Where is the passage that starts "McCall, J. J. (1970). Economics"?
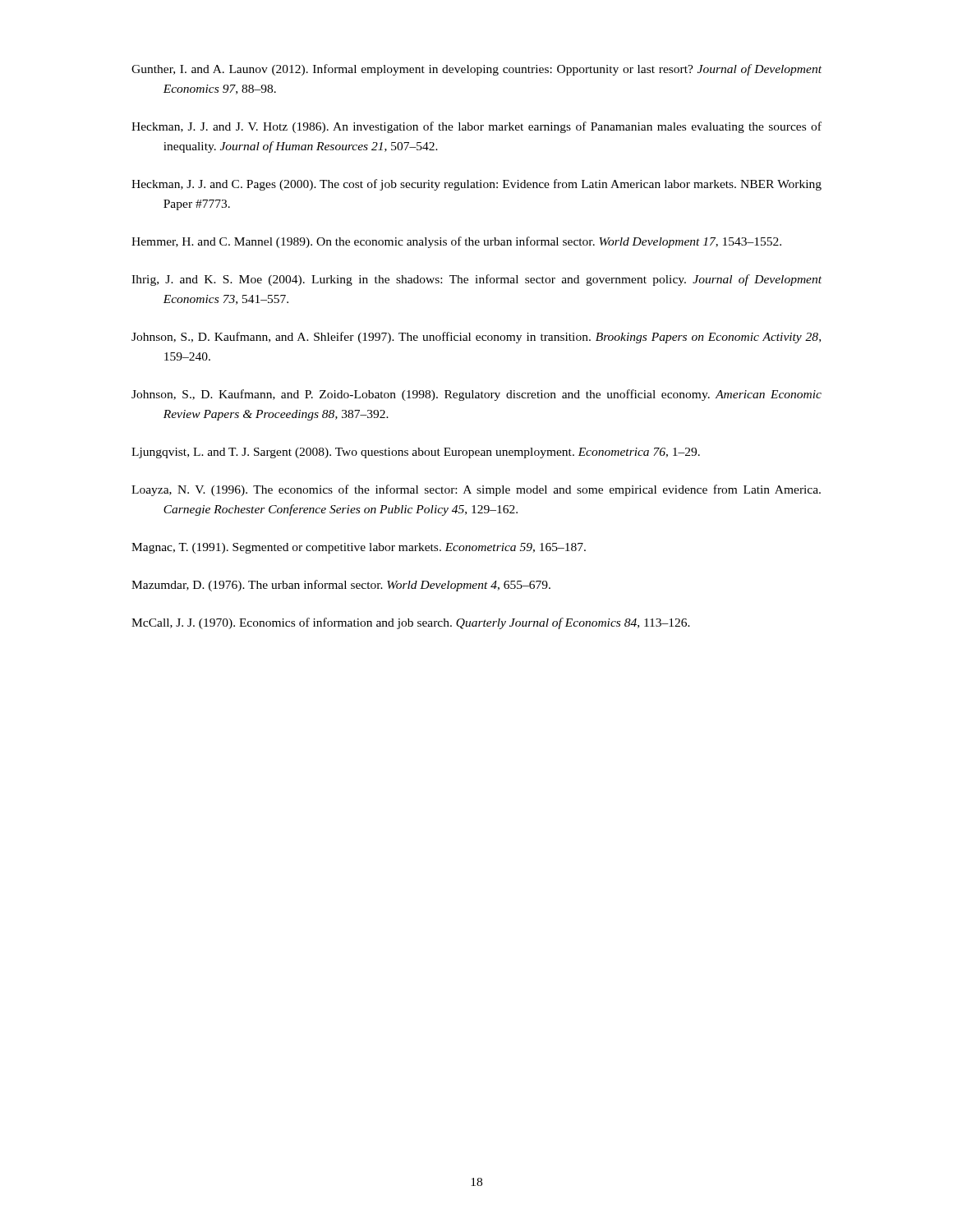 click(x=411, y=622)
